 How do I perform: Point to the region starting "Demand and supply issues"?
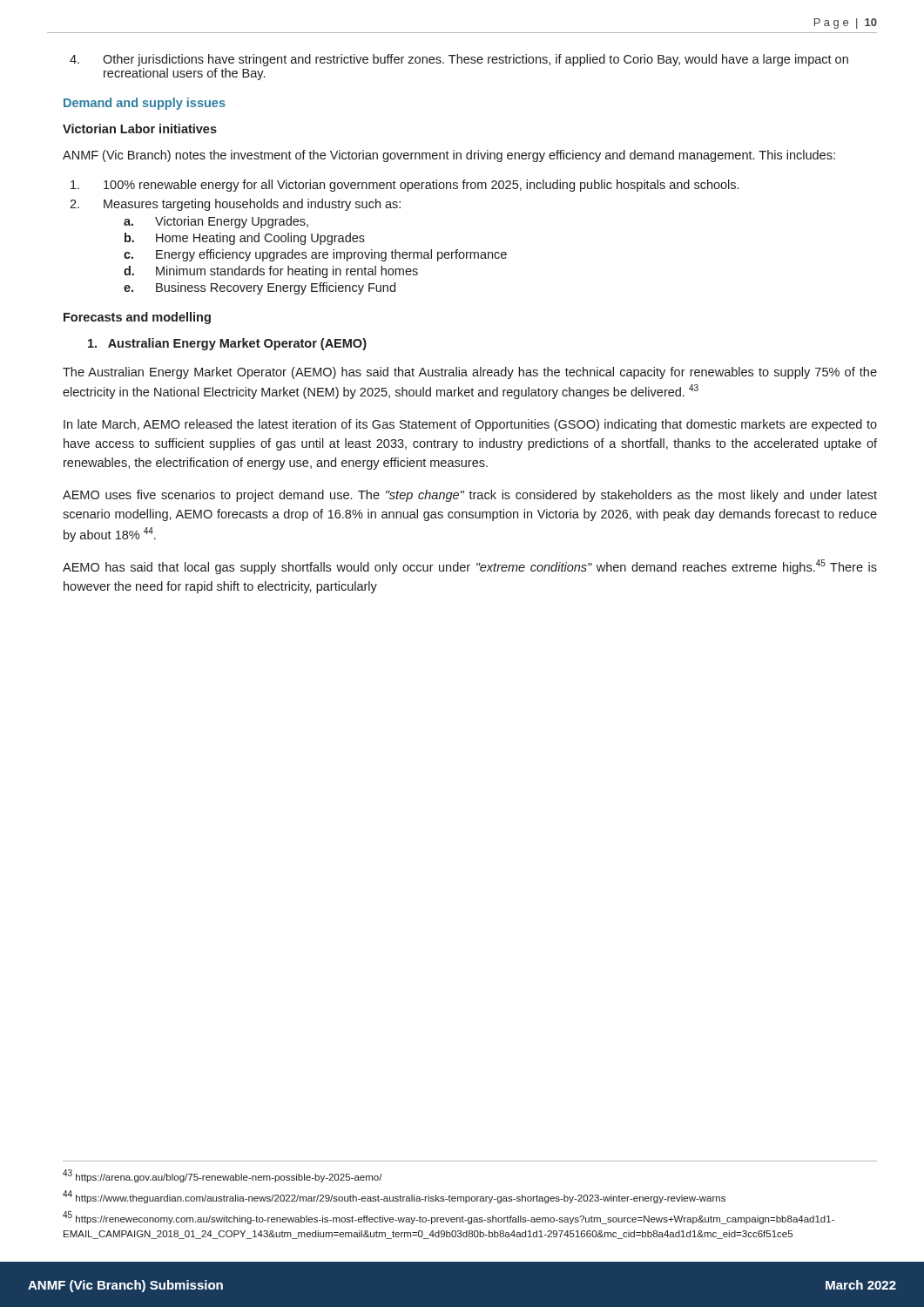(x=144, y=103)
